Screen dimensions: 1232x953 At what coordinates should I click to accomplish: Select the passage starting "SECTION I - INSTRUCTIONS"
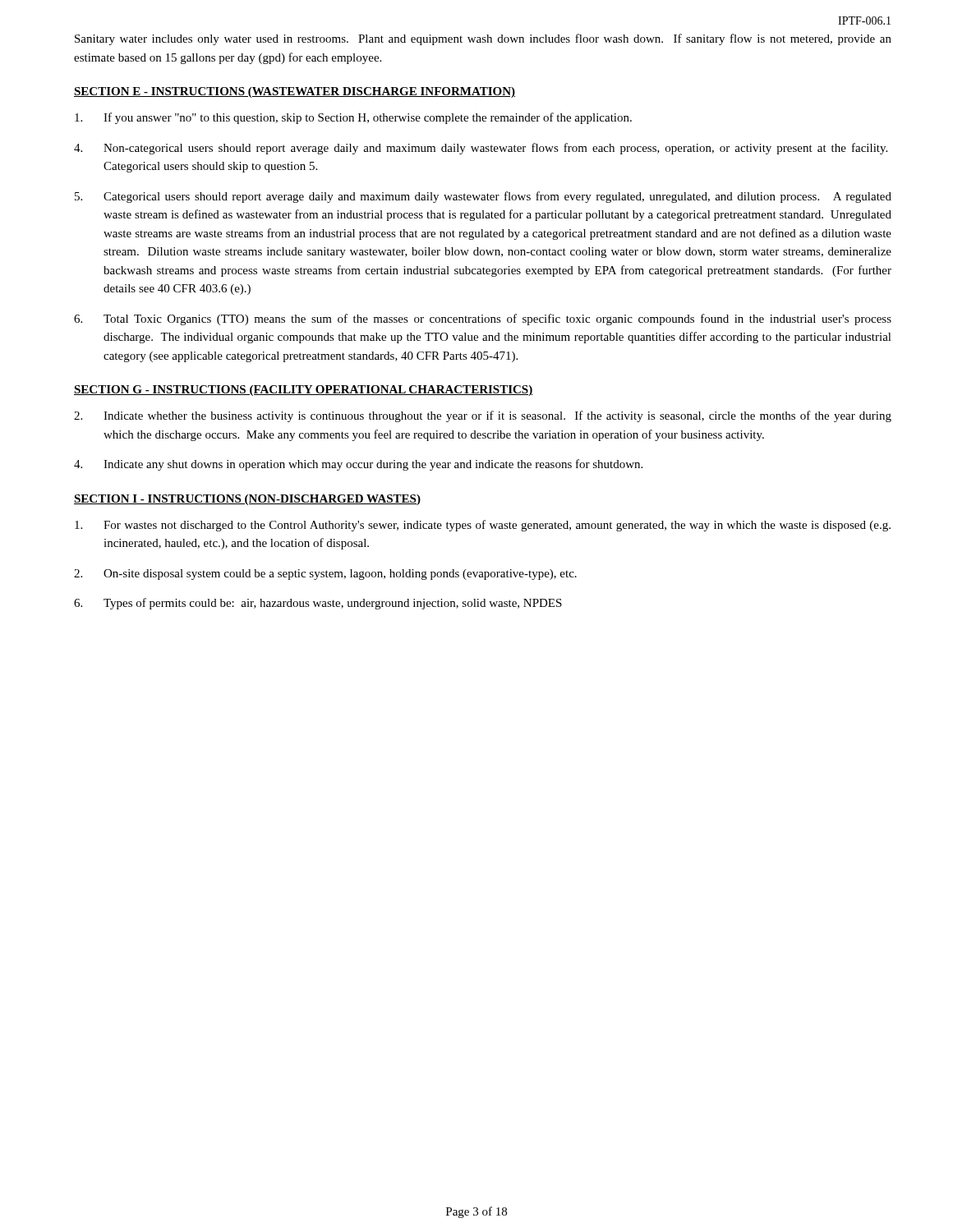(x=247, y=498)
